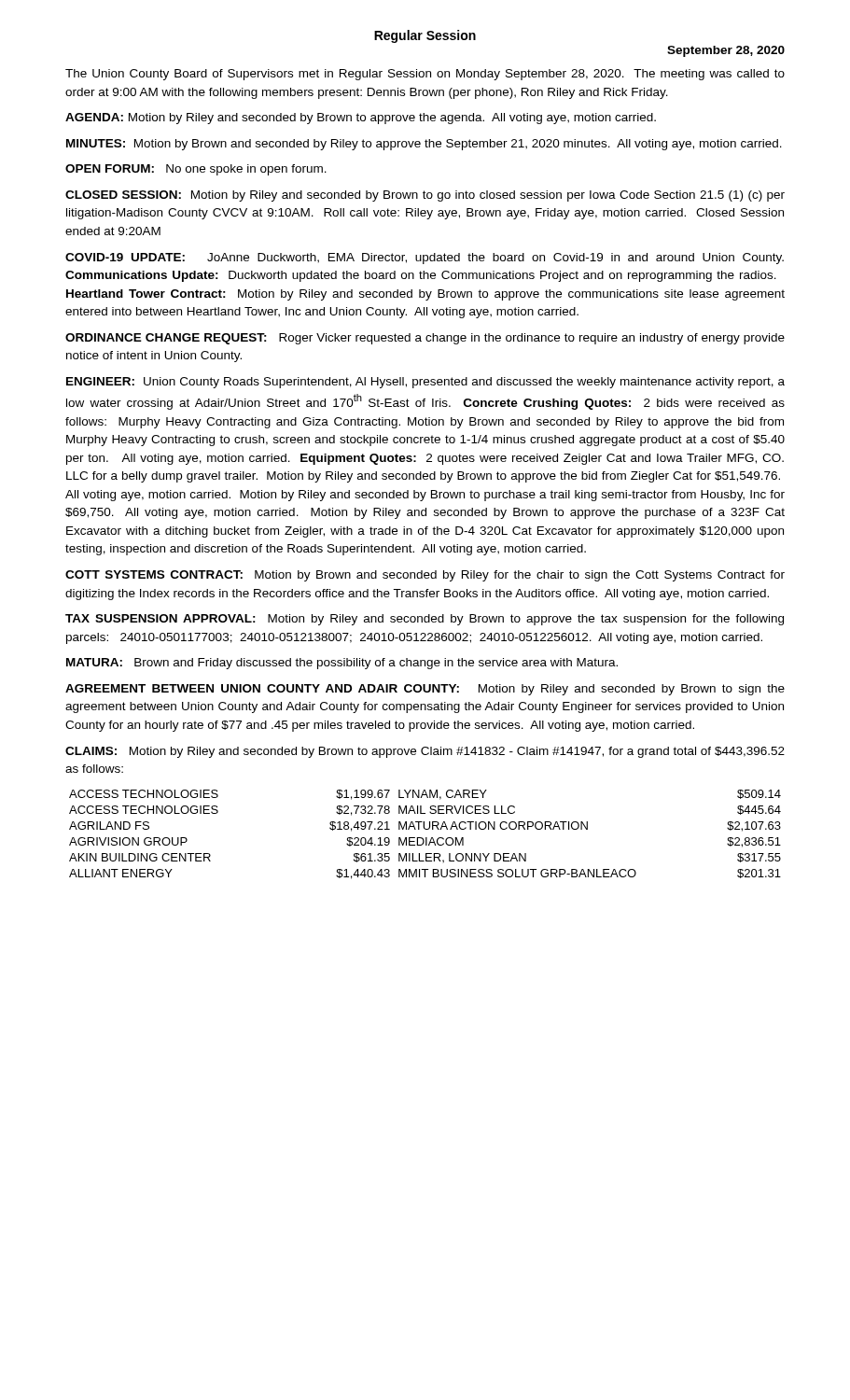Select the text block with the text "AGENDA: Motion by"
Image resolution: width=850 pixels, height=1400 pixels.
[x=361, y=117]
